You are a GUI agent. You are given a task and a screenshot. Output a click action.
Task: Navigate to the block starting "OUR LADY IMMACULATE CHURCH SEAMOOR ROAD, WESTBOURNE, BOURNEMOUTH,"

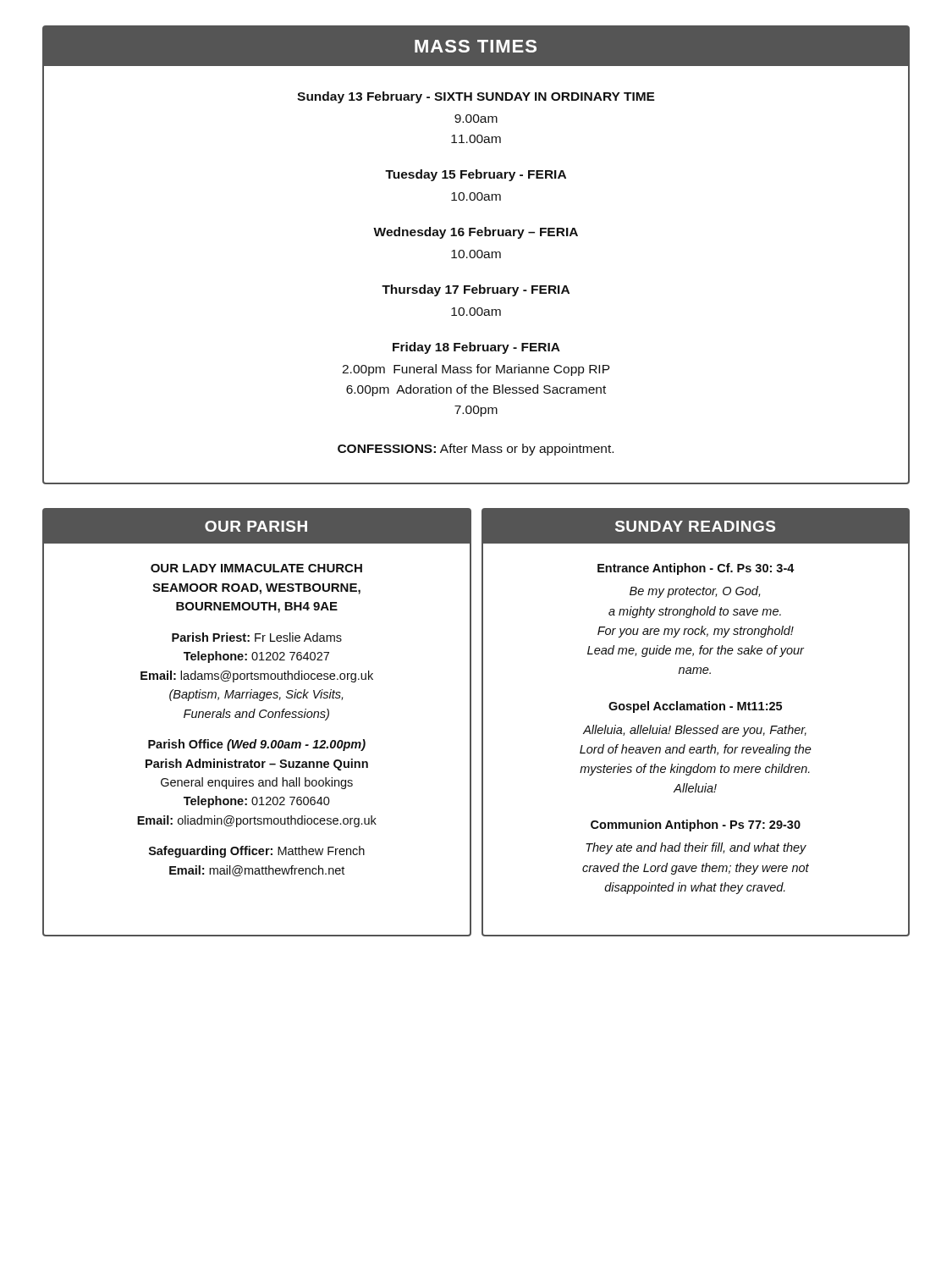[x=257, y=587]
